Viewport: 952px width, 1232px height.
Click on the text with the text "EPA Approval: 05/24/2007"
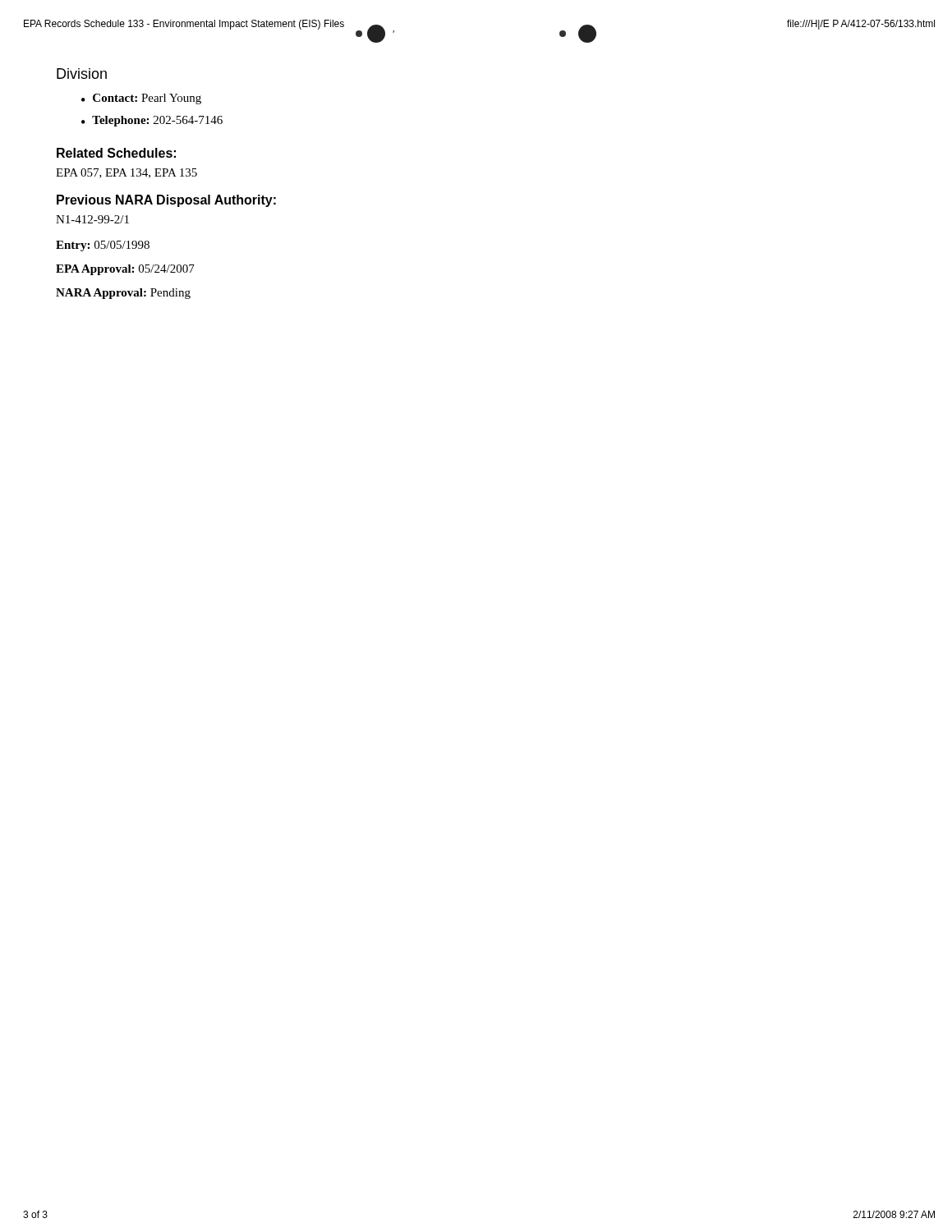(x=125, y=269)
